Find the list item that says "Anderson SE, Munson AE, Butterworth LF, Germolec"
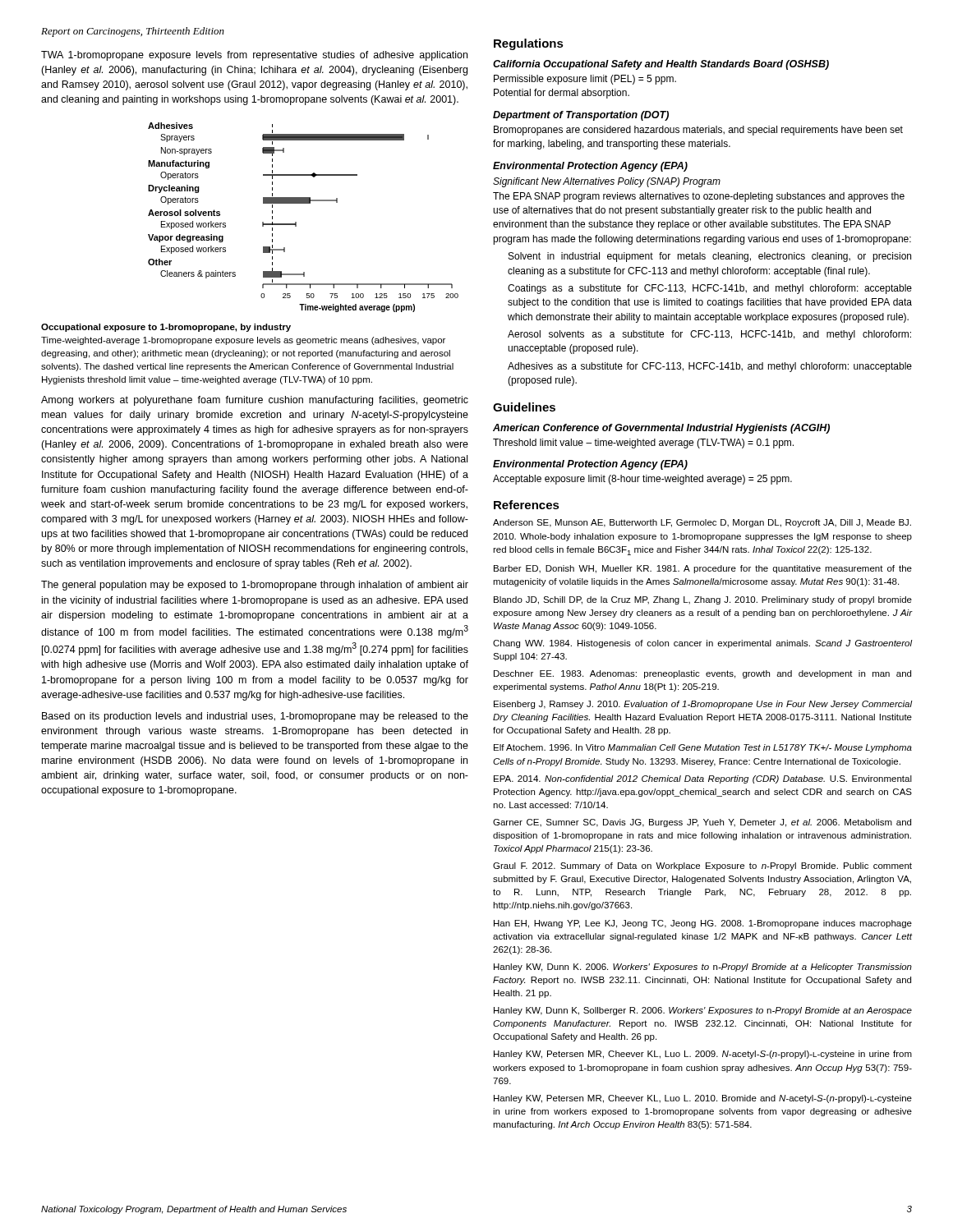953x1232 pixels. click(x=702, y=537)
